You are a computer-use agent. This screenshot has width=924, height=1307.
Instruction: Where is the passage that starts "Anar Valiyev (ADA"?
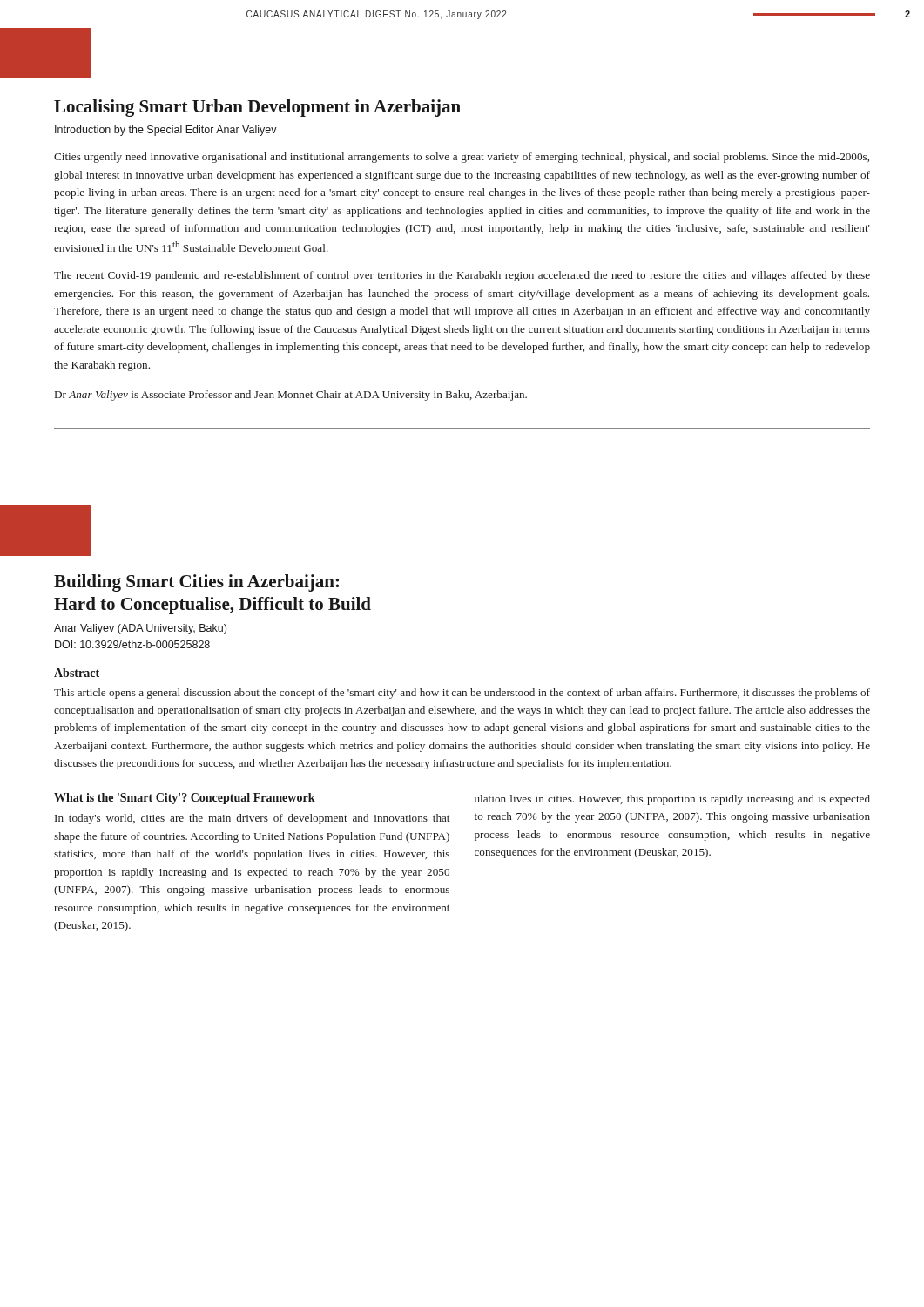click(x=141, y=628)
